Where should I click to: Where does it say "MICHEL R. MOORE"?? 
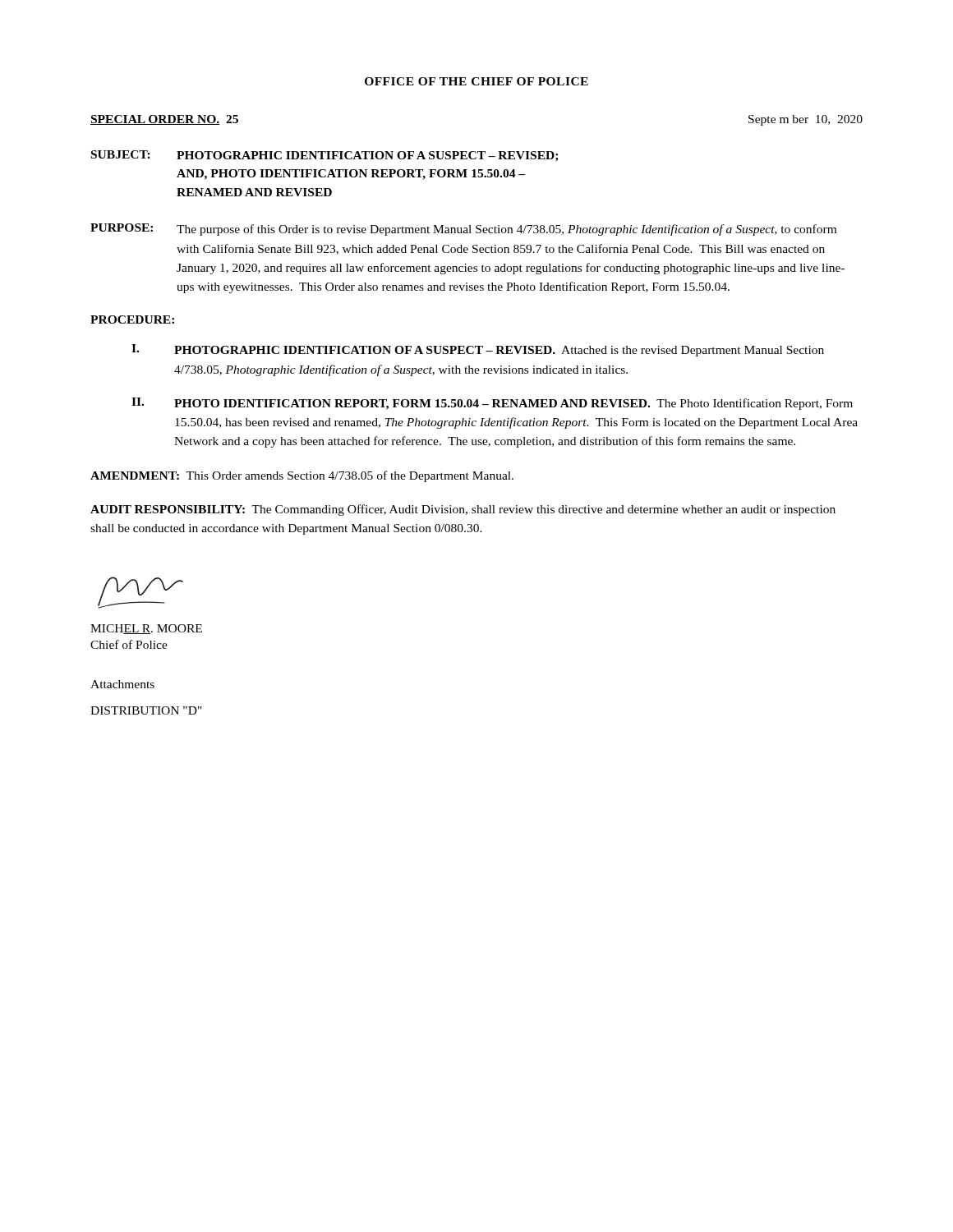click(x=147, y=628)
